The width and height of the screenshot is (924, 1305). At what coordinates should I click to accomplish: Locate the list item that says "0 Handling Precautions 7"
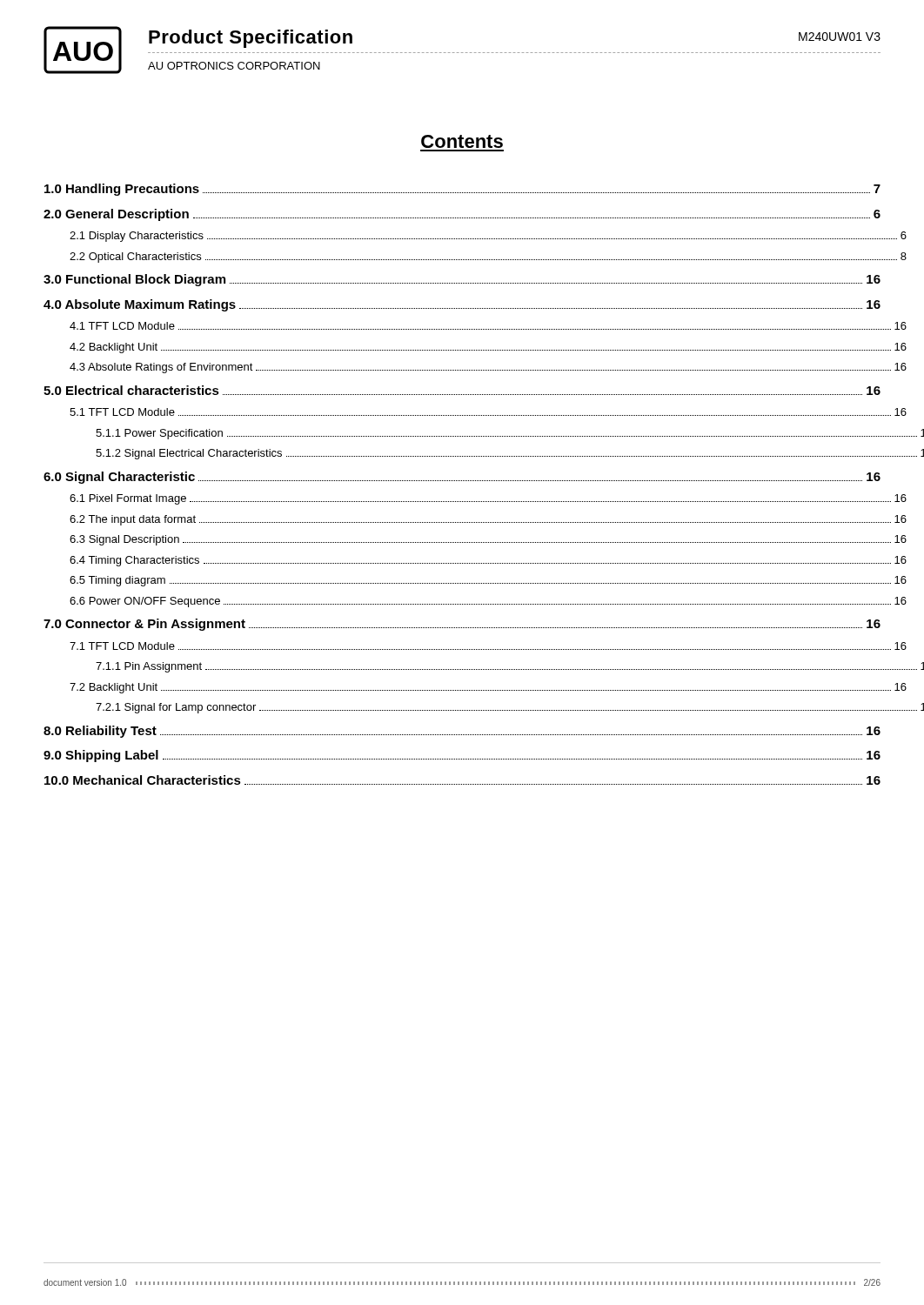coord(462,189)
